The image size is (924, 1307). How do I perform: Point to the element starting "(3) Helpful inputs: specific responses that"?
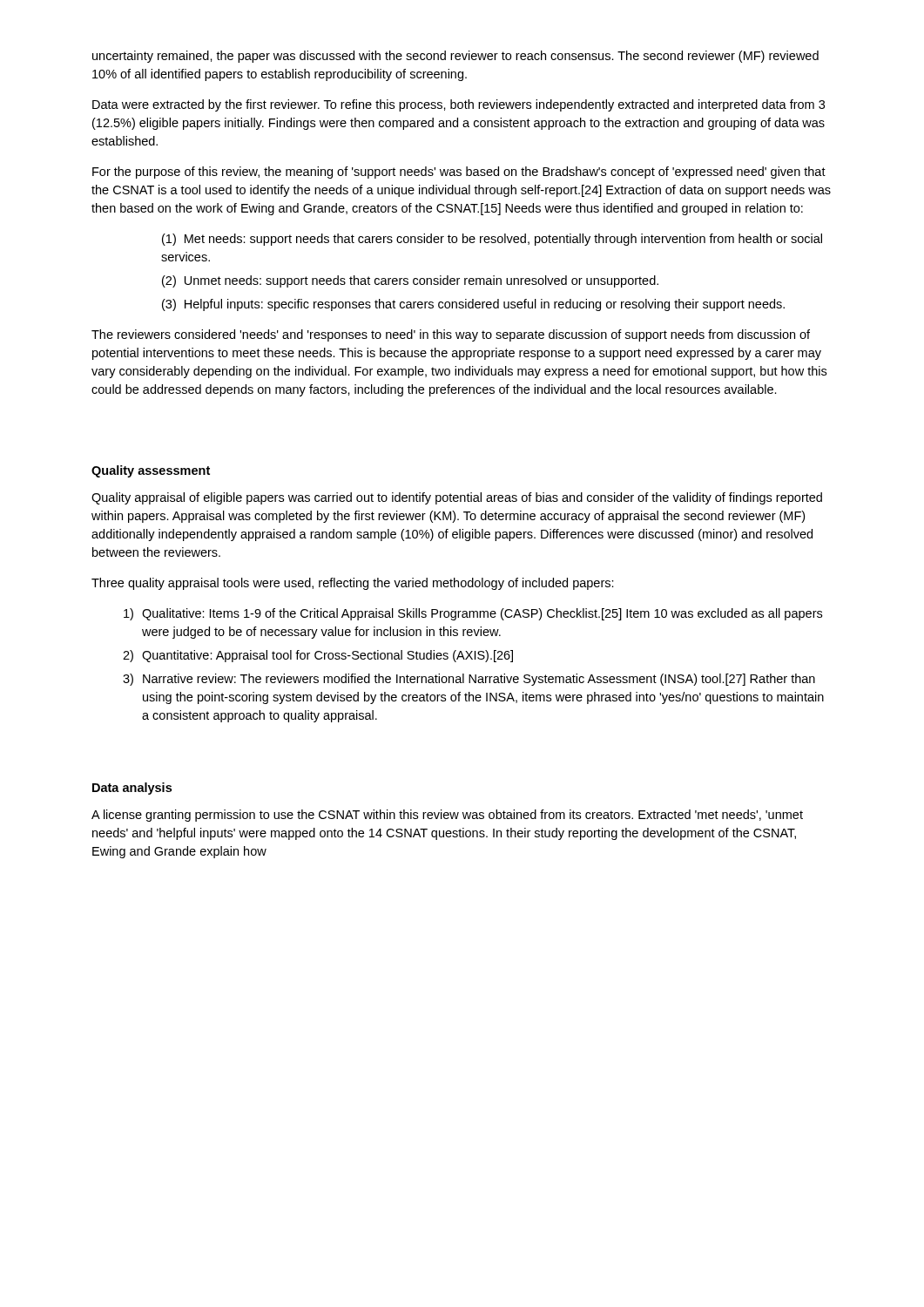(x=474, y=304)
